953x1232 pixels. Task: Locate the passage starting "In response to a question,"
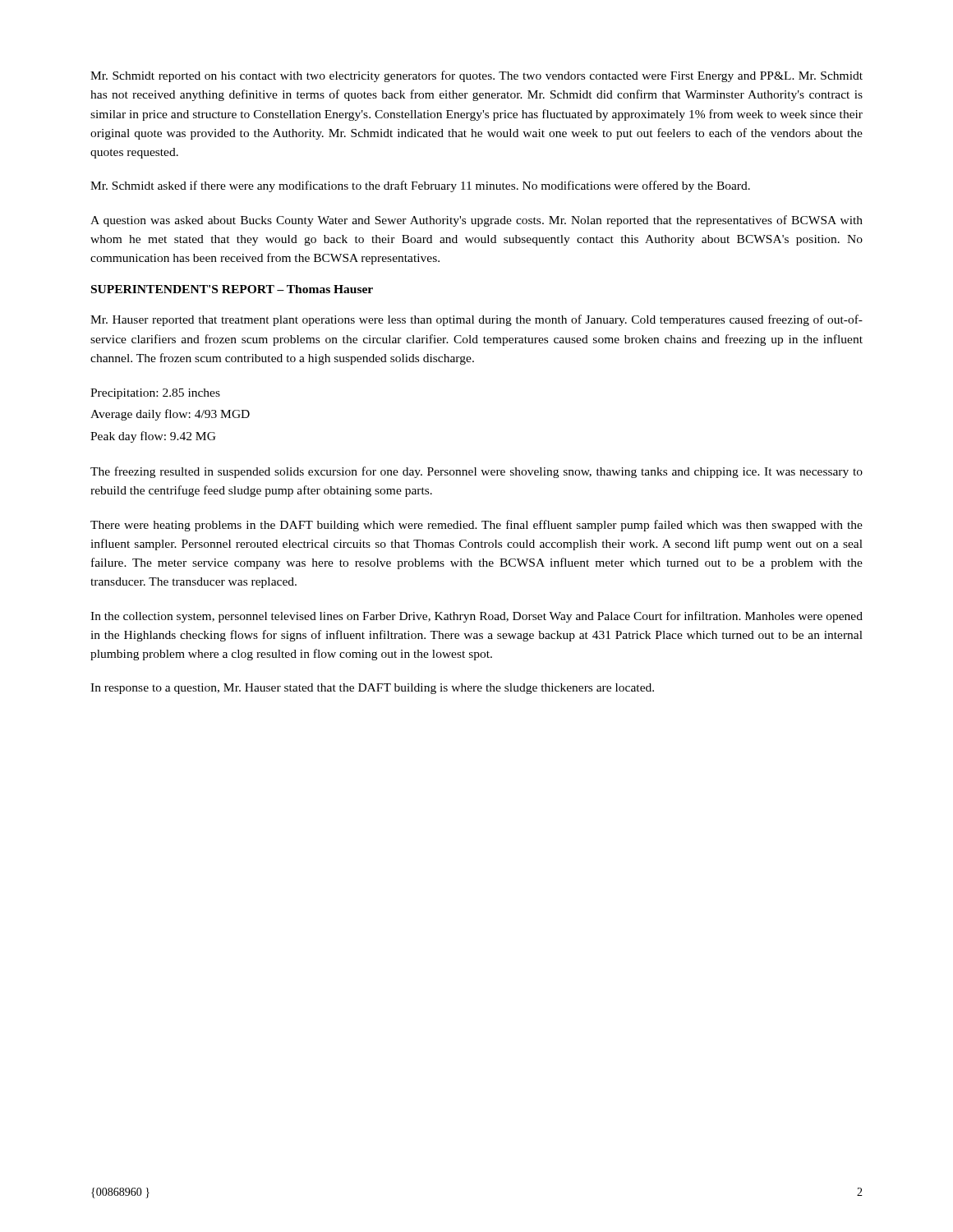click(373, 687)
